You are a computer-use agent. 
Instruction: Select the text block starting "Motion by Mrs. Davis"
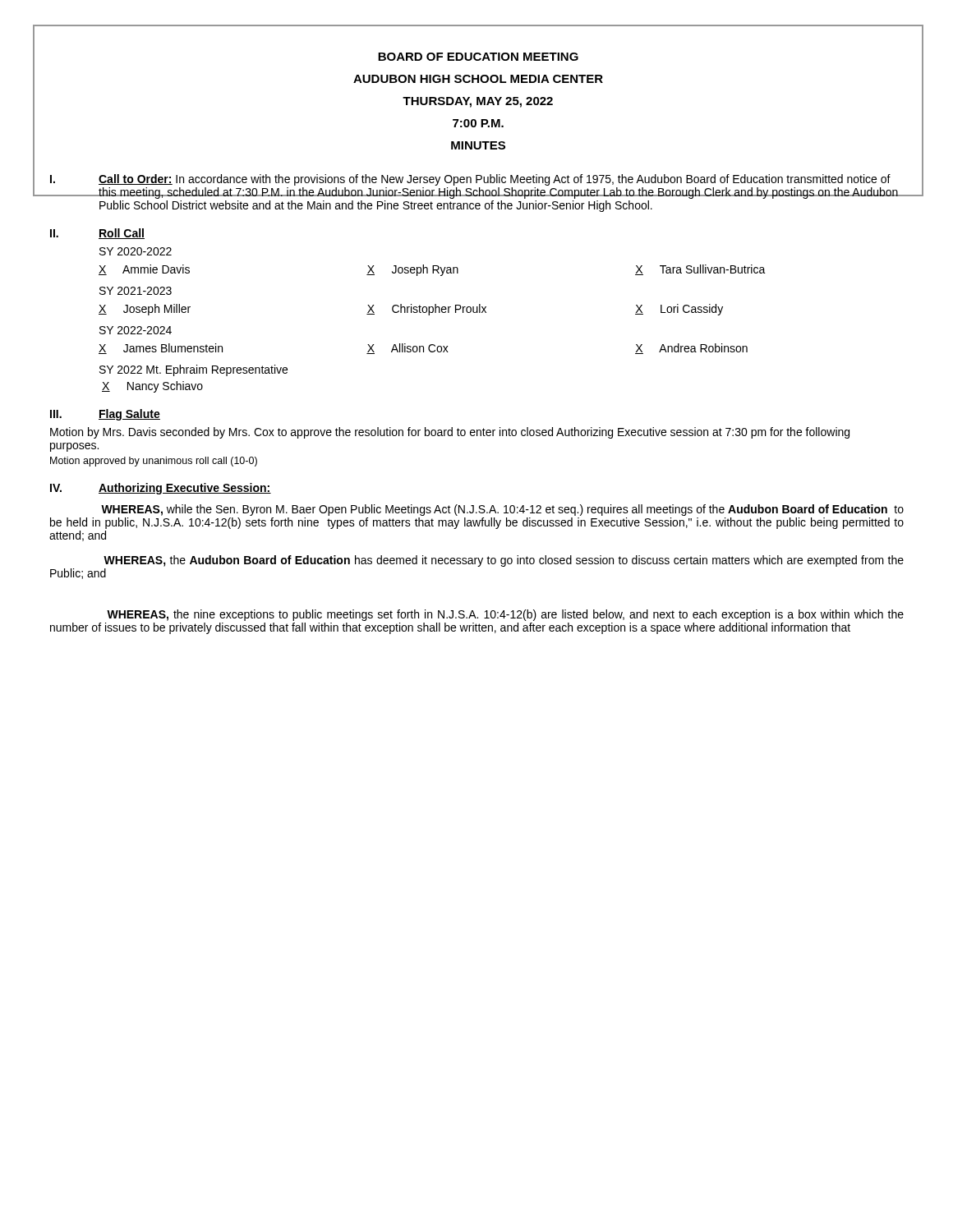pos(476,446)
